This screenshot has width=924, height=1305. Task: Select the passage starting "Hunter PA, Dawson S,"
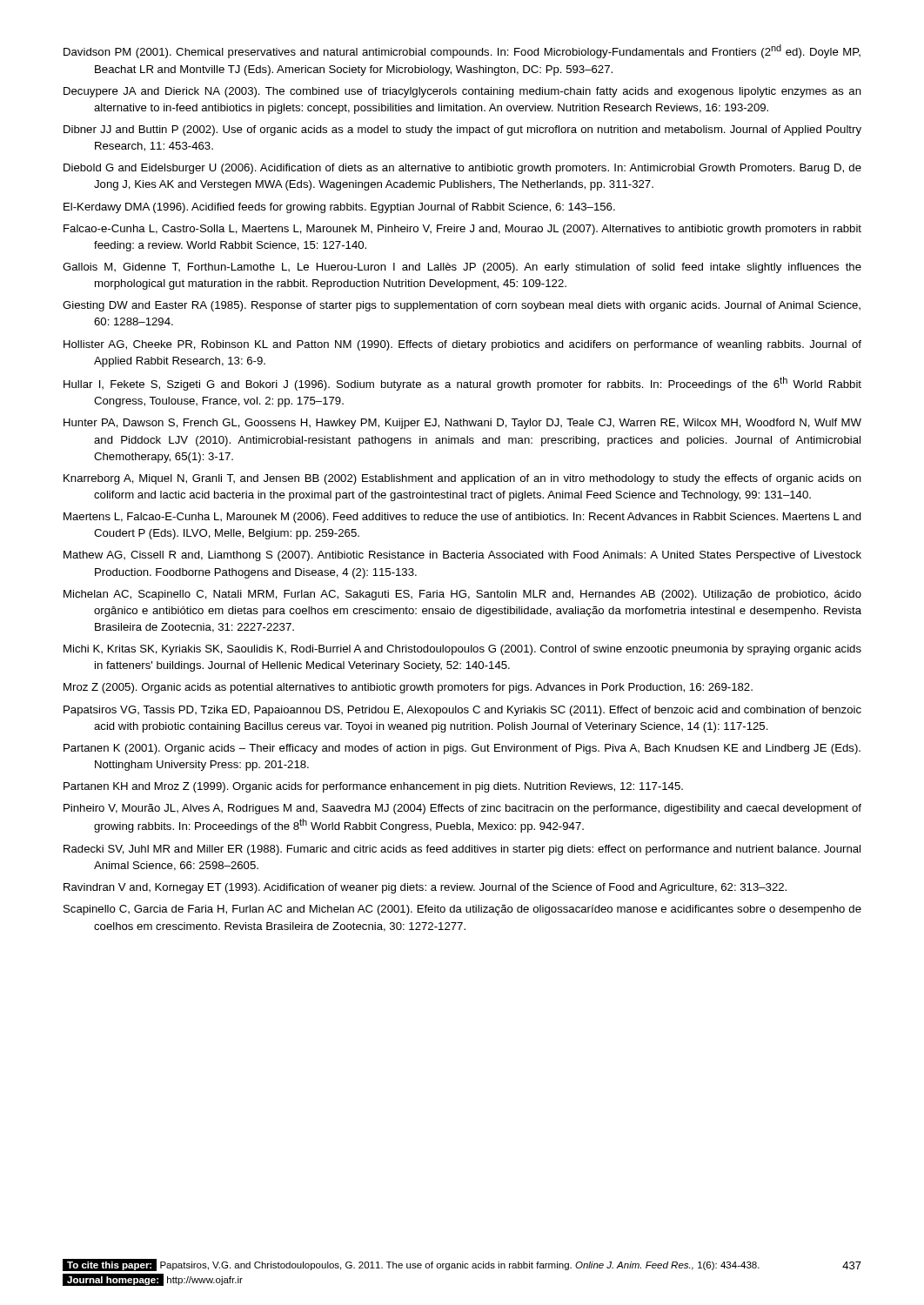tap(462, 439)
